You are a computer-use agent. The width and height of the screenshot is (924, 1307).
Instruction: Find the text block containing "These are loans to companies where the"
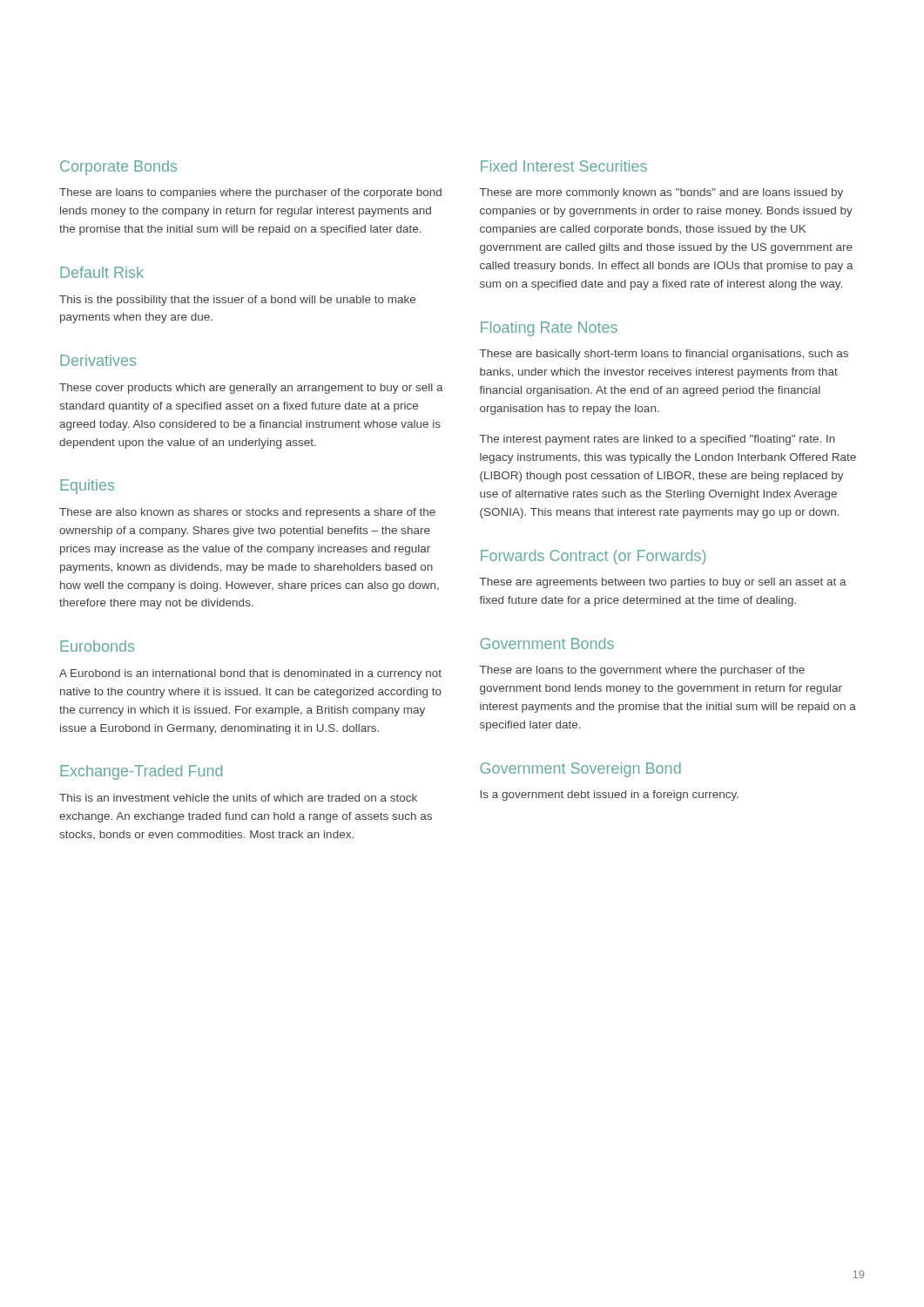[x=251, y=211]
